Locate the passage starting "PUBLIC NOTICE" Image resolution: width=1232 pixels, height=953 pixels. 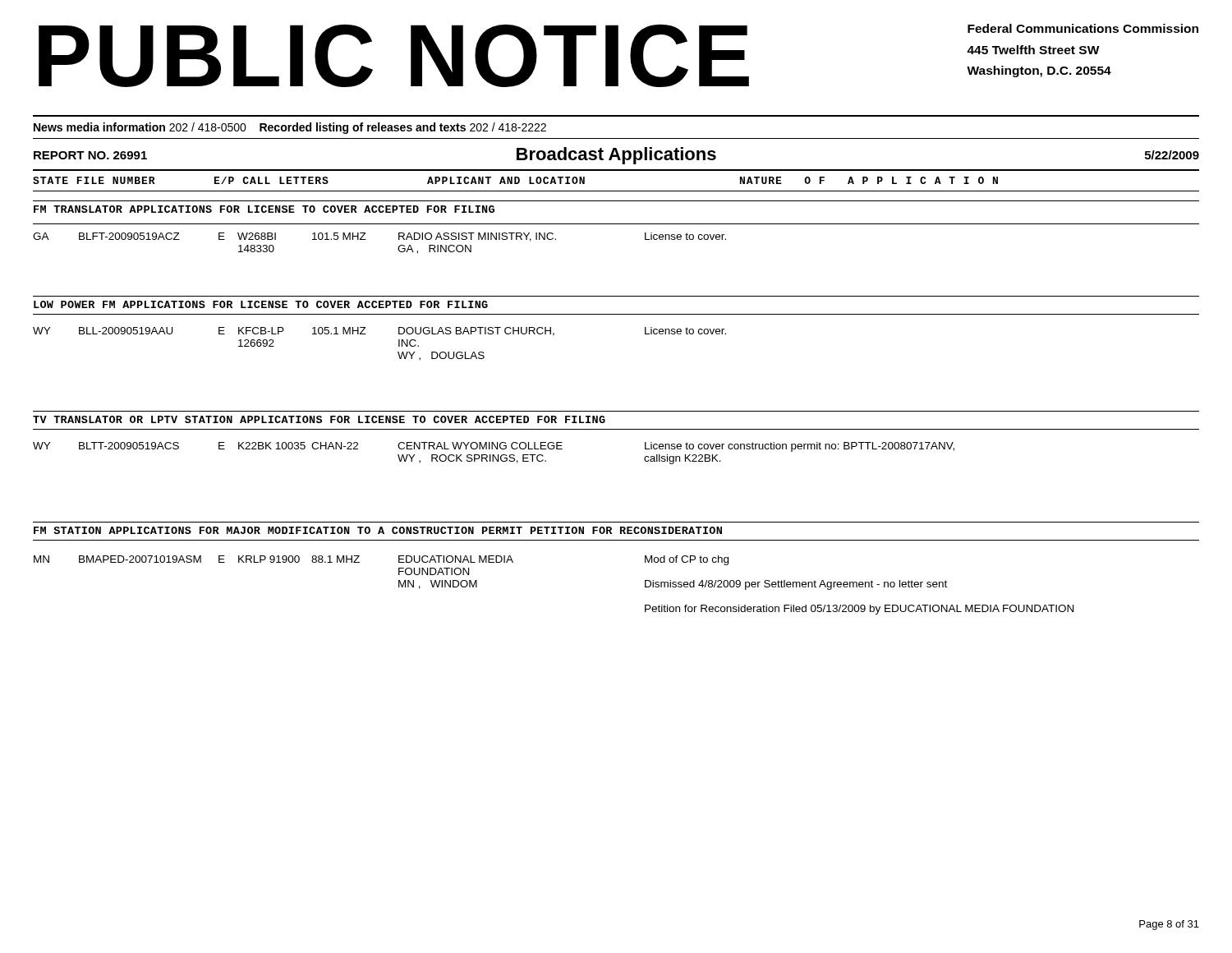point(394,56)
